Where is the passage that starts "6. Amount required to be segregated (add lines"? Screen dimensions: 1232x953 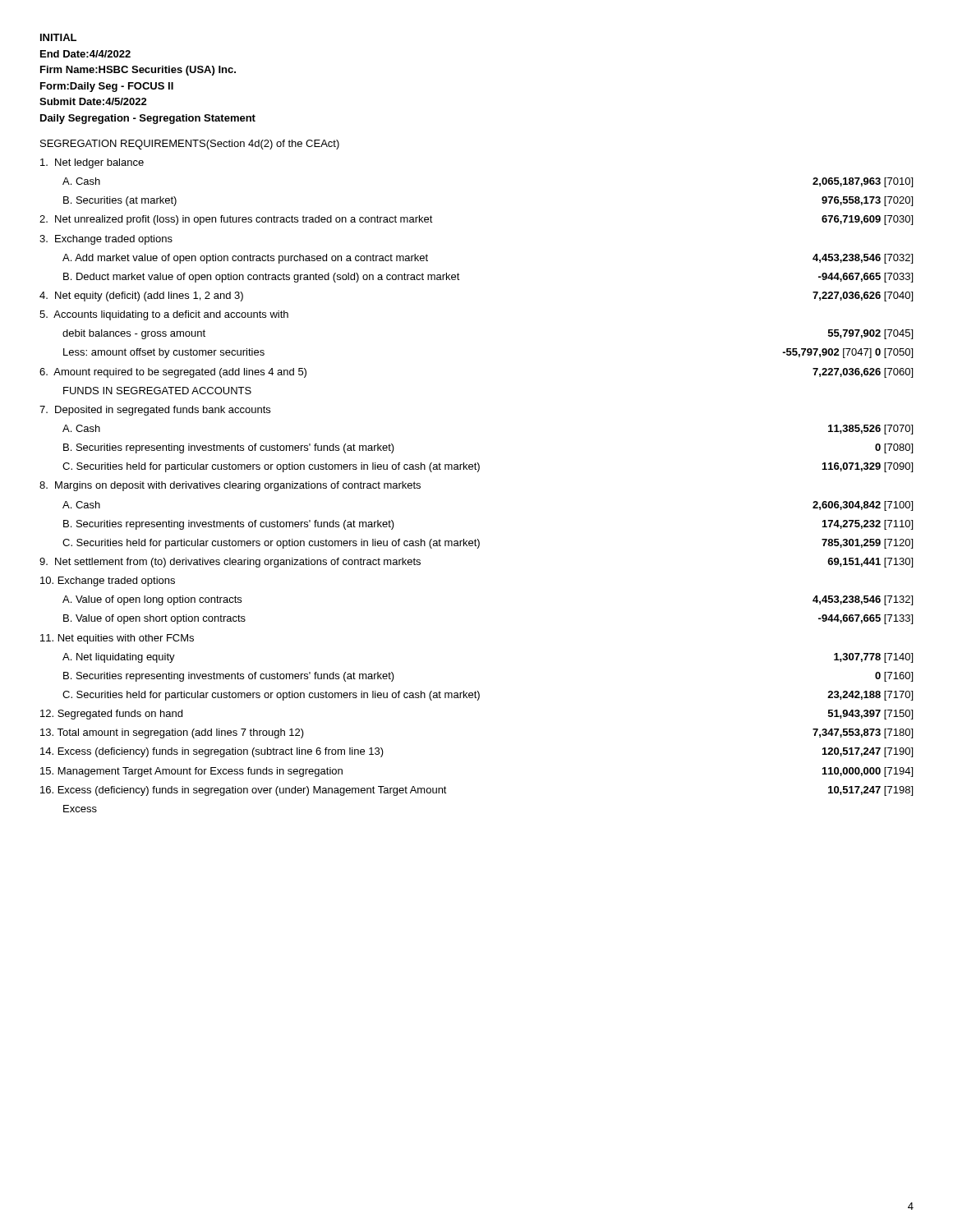tap(178, 372)
